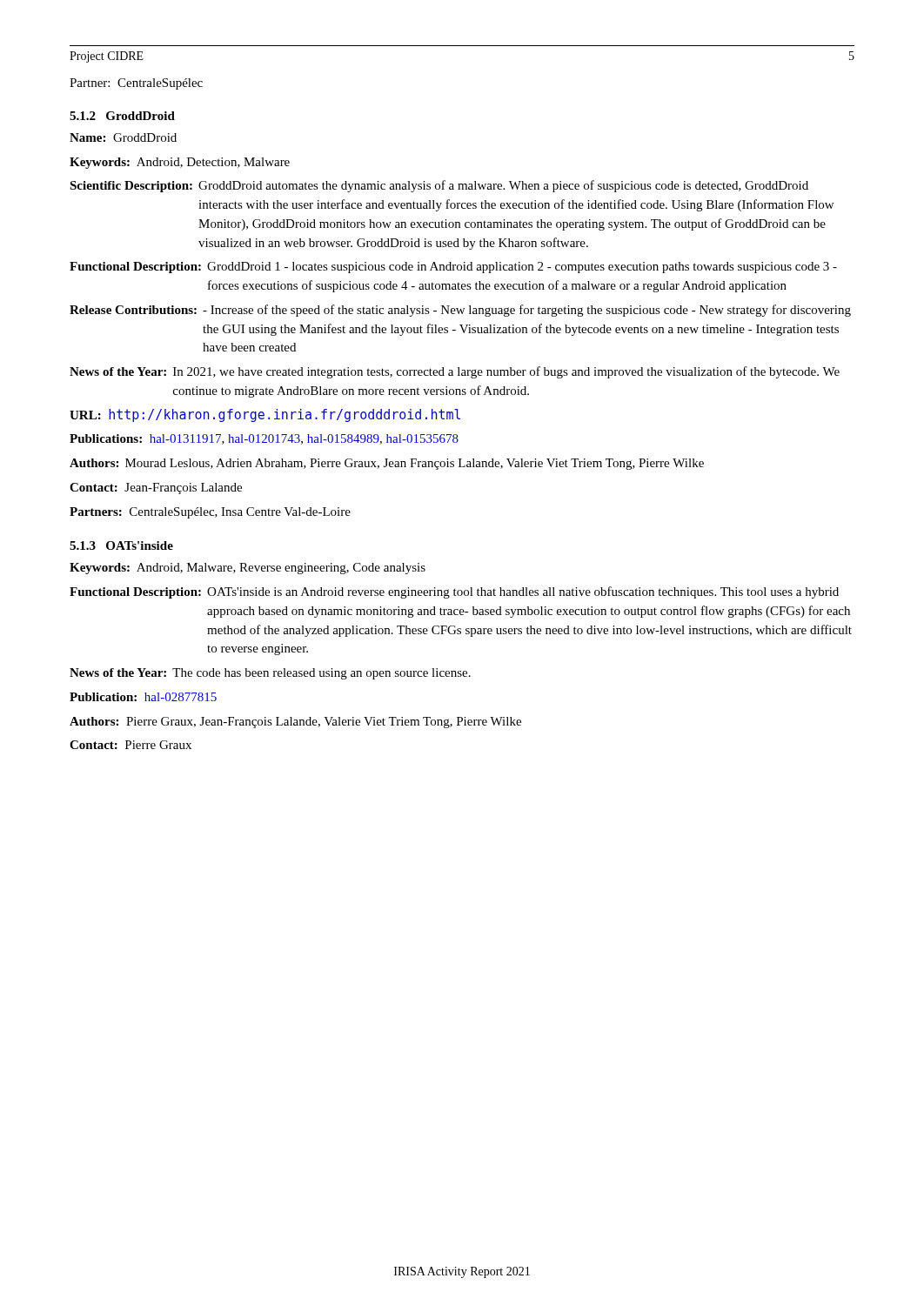The image size is (924, 1305).
Task: Find the block on this page that starts "Functional Description: OATs'inside is"
Action: tap(462, 621)
